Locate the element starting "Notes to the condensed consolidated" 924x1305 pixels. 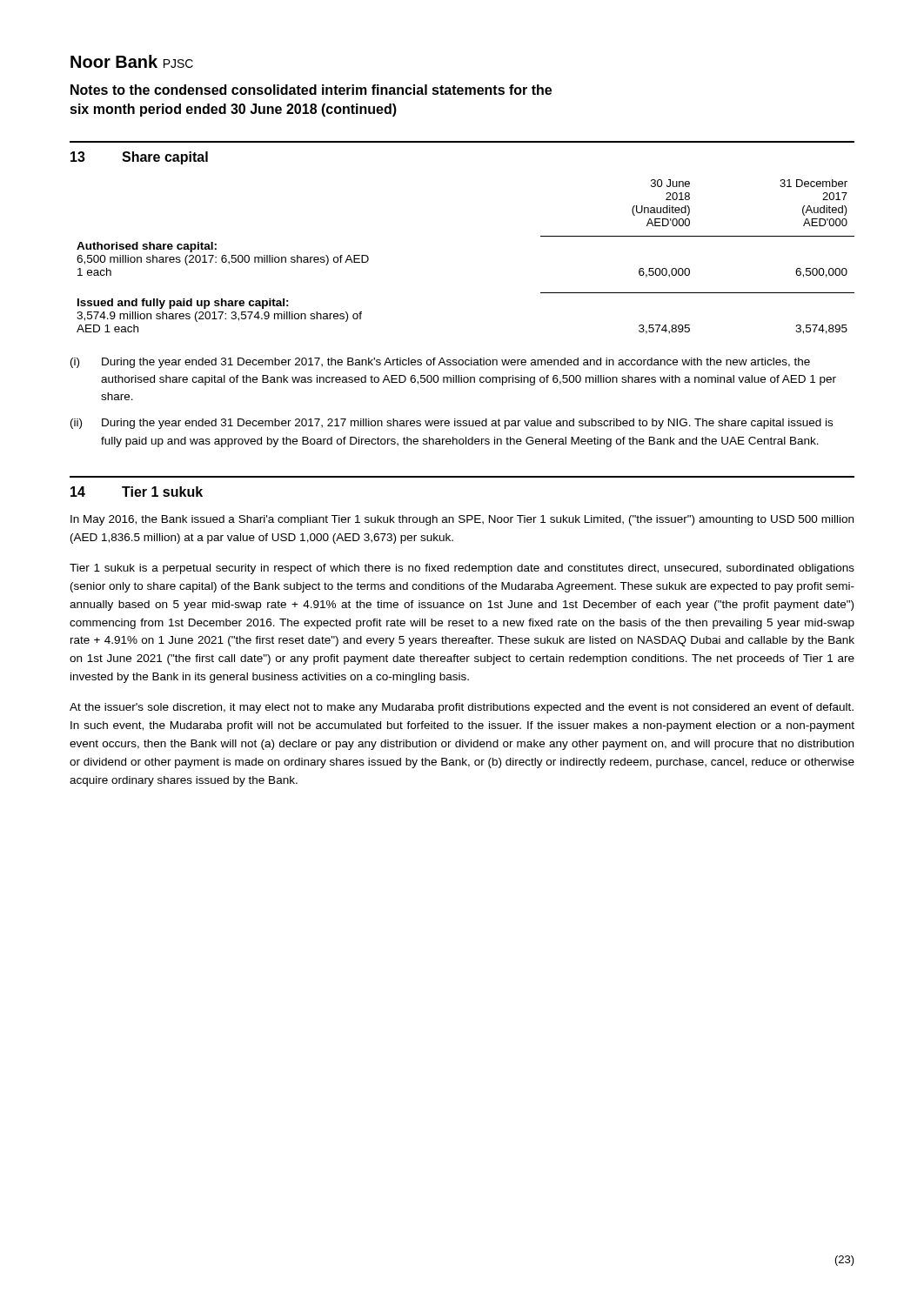click(311, 99)
